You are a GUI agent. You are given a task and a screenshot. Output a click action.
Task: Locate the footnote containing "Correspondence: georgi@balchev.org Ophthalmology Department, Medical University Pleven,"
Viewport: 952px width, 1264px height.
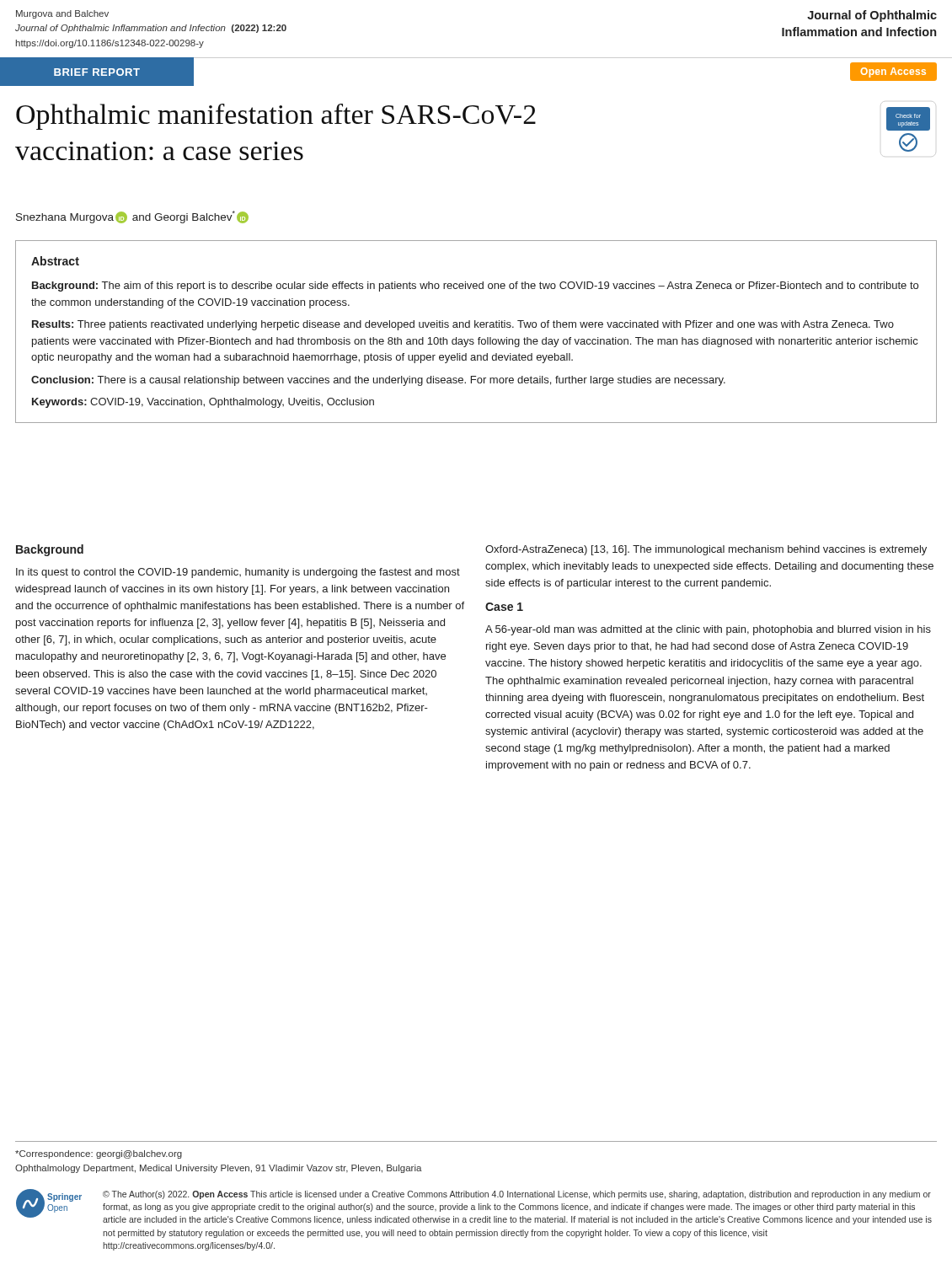point(218,1160)
